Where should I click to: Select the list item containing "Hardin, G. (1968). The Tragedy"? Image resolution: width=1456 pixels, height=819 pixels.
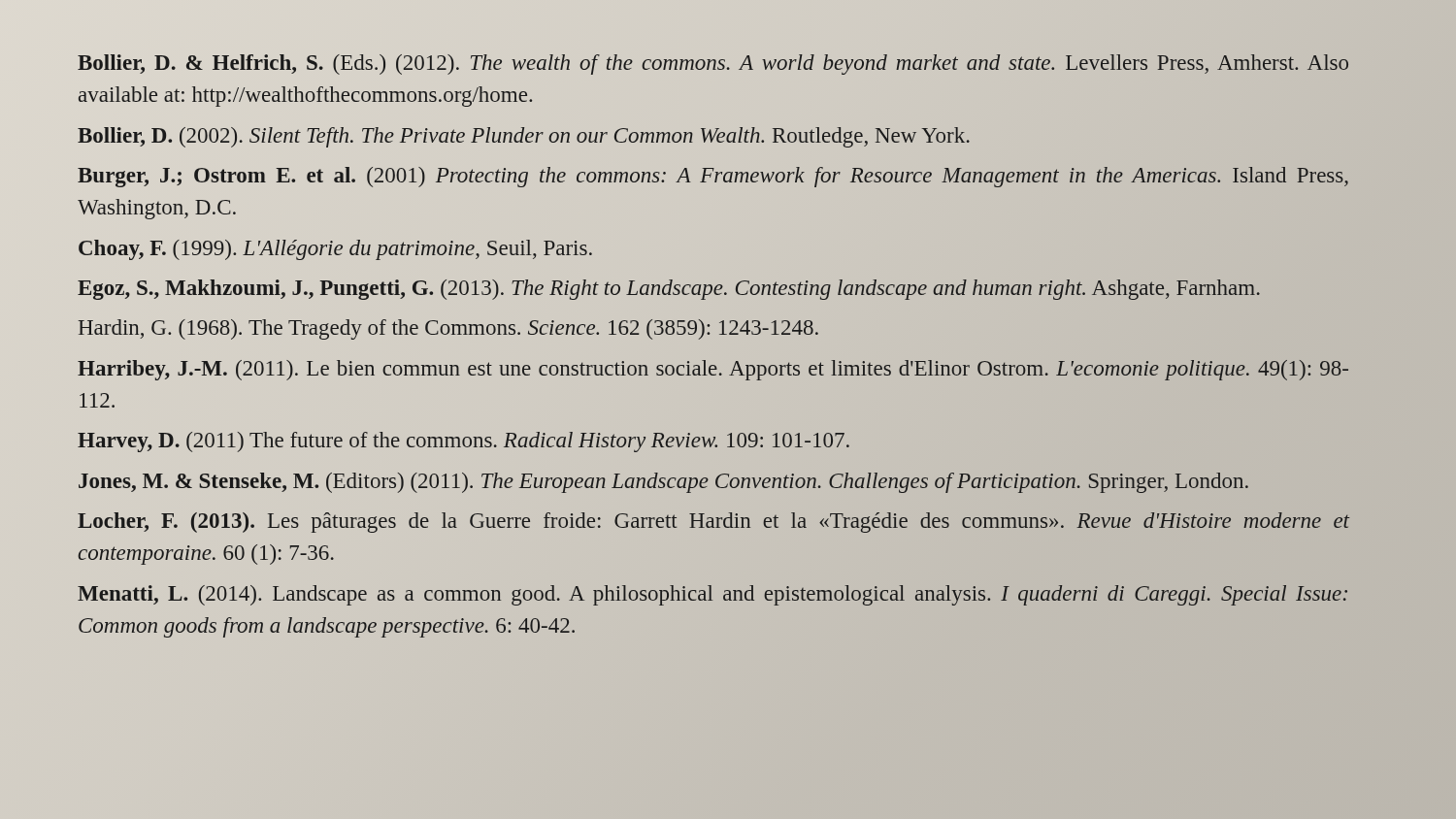point(449,328)
